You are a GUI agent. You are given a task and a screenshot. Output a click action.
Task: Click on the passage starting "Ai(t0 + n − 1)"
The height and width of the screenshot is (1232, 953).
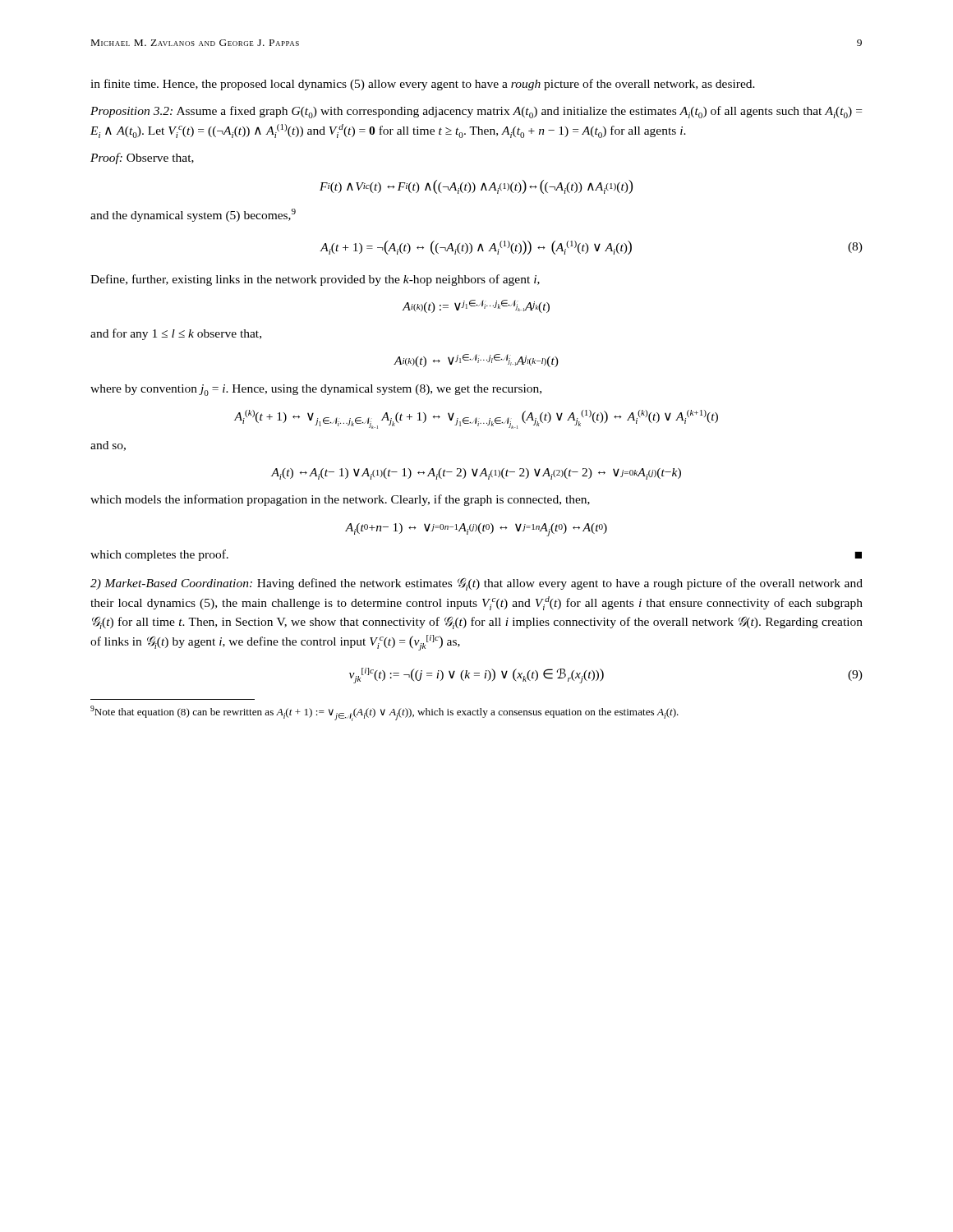click(x=476, y=527)
